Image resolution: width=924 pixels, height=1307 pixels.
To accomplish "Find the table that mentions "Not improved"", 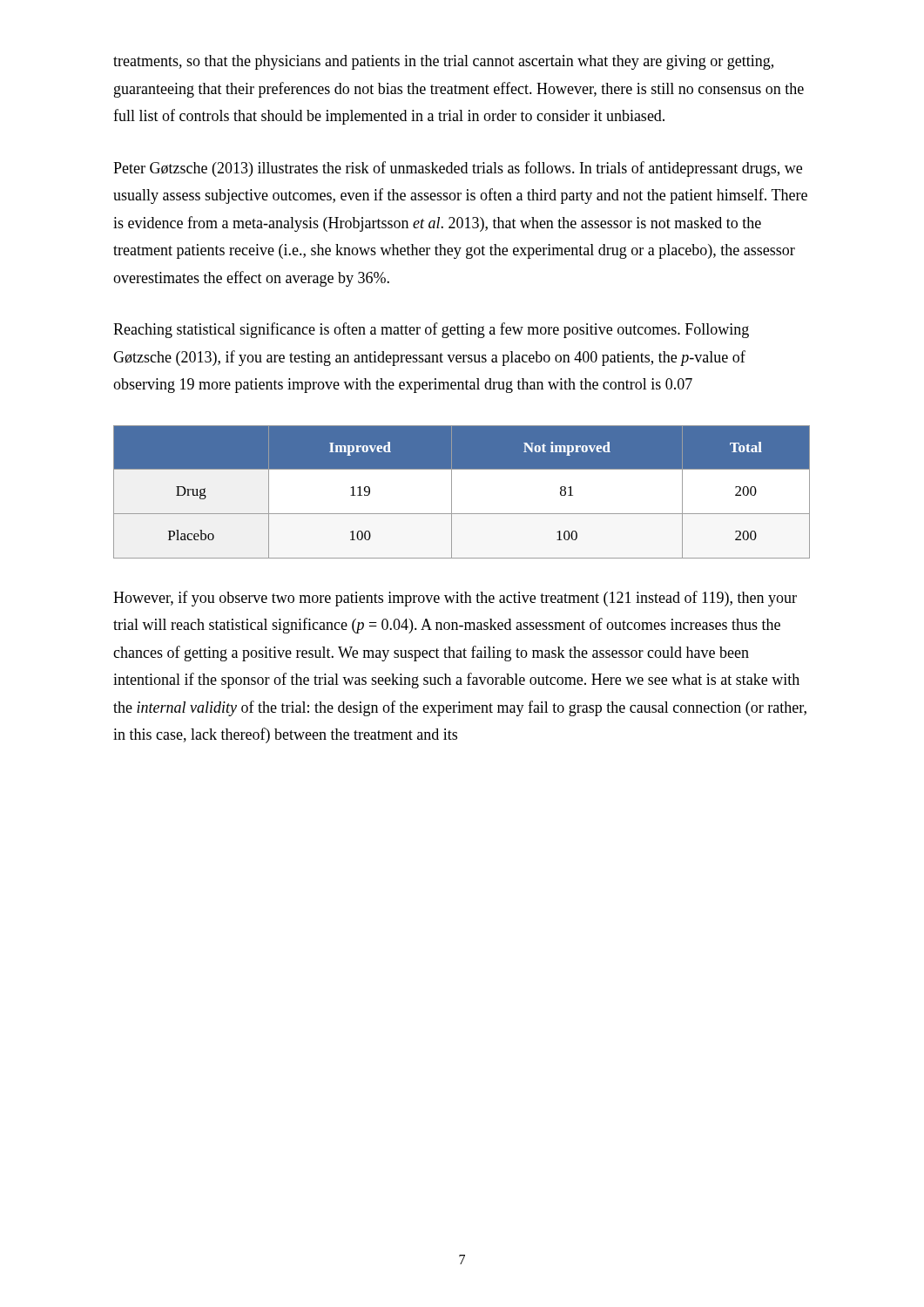I will [462, 492].
